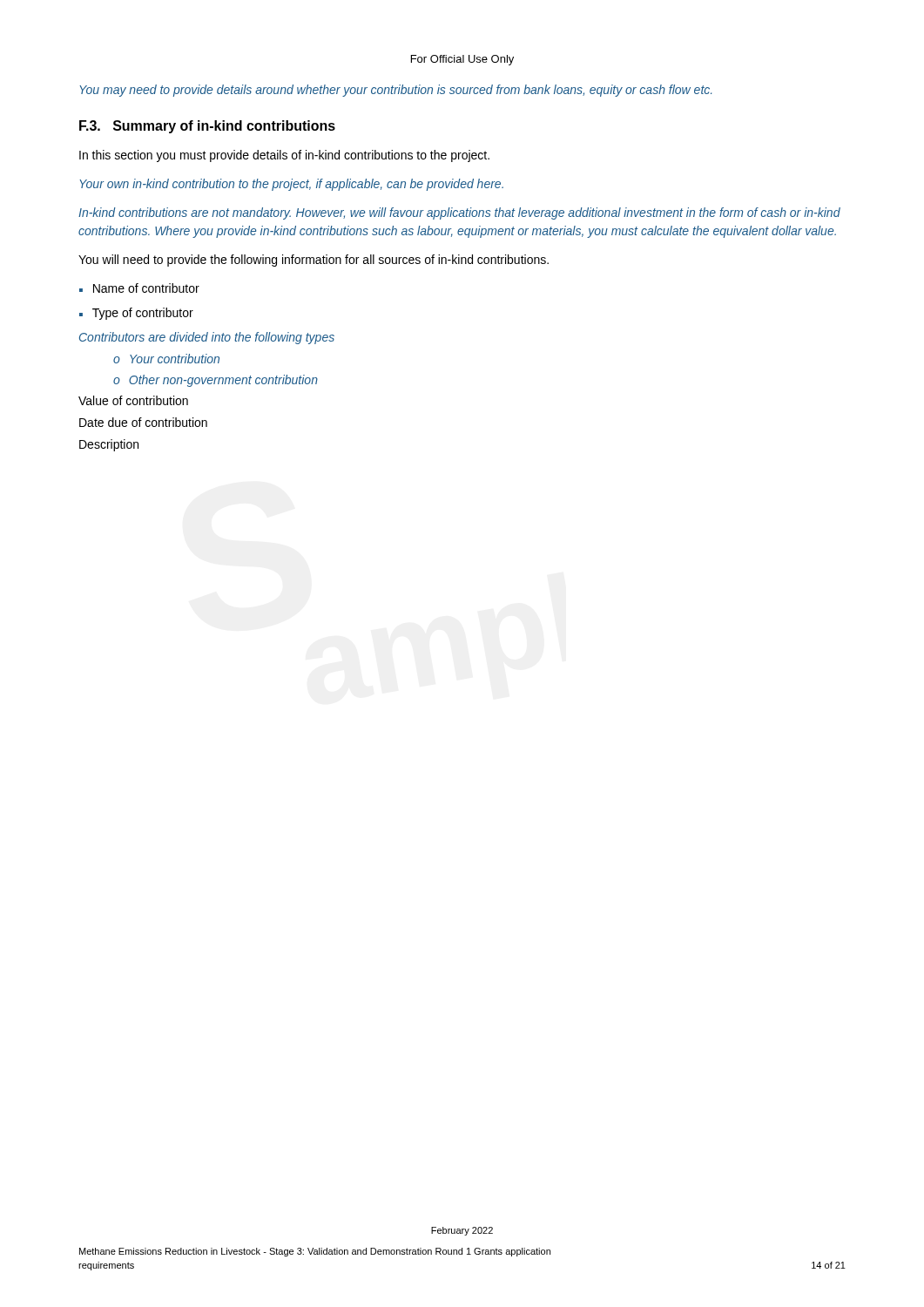
Task: Point to the region starting "In-kind contributions are not mandatory. However, we"
Action: 459,222
